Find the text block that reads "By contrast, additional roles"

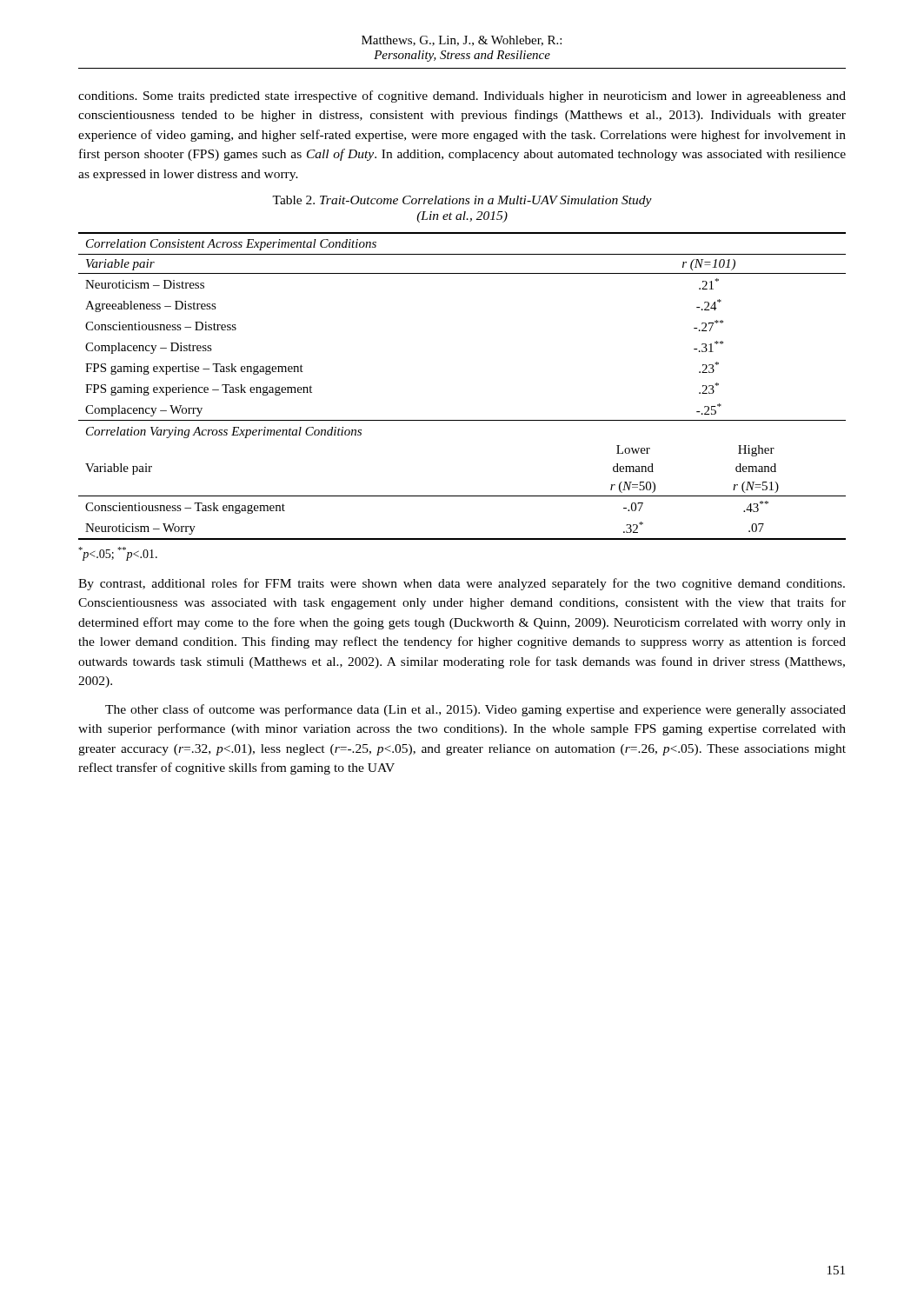tap(462, 676)
